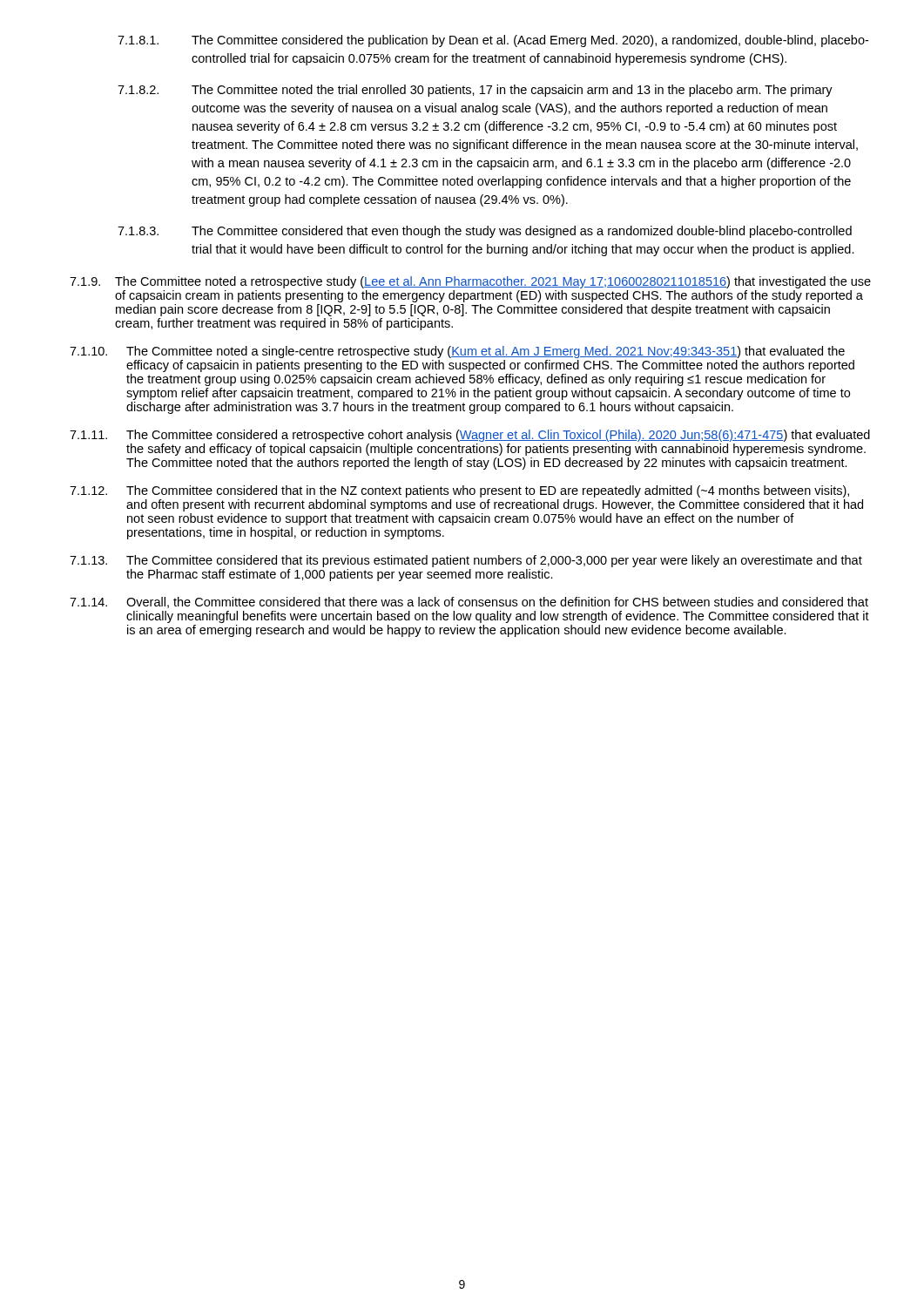This screenshot has width=924, height=1307.
Task: Navigate to the element starting "7.1.8.3. The Committee considered that even though the"
Action: point(495,241)
